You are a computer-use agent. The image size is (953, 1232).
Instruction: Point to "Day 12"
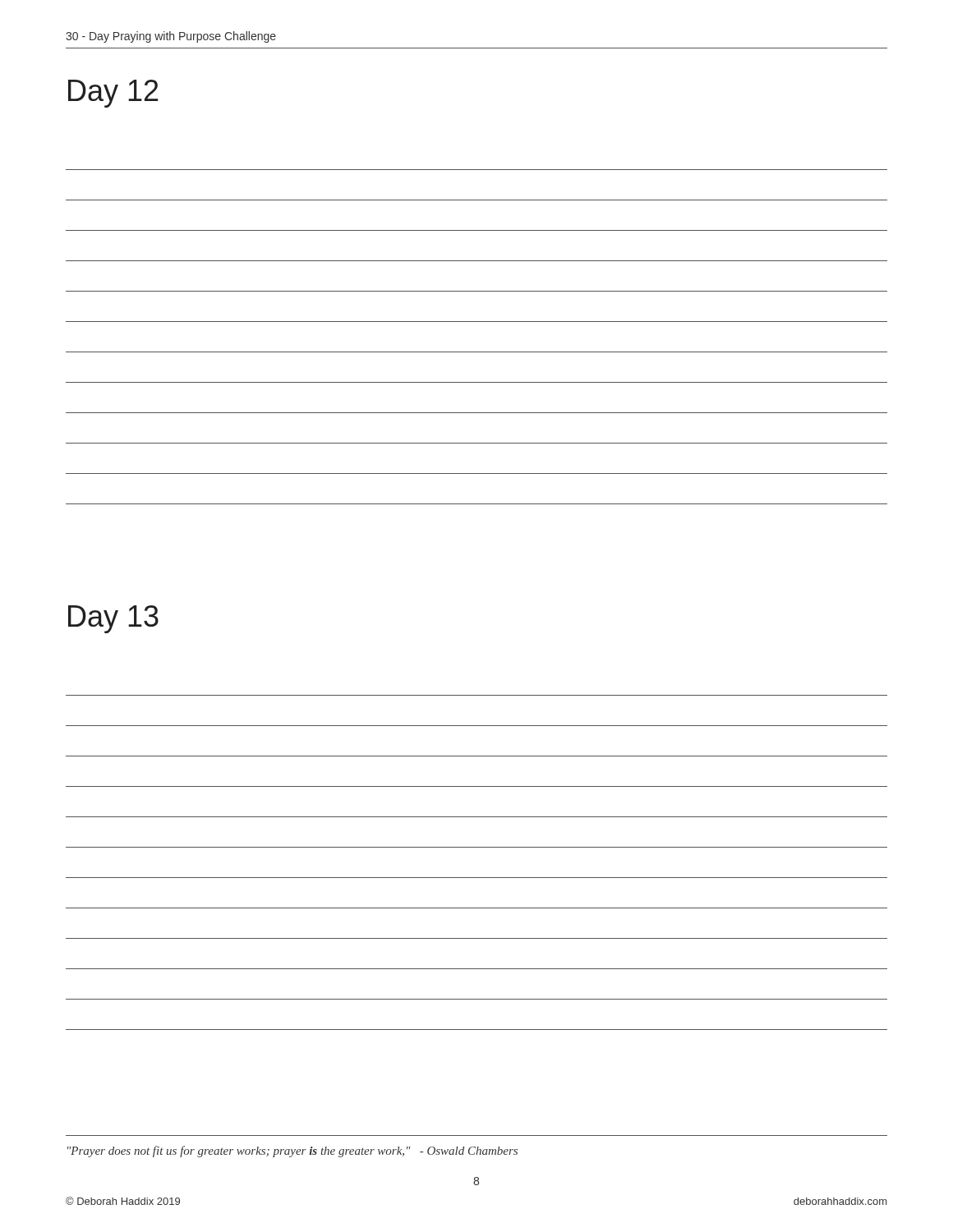[x=113, y=91]
